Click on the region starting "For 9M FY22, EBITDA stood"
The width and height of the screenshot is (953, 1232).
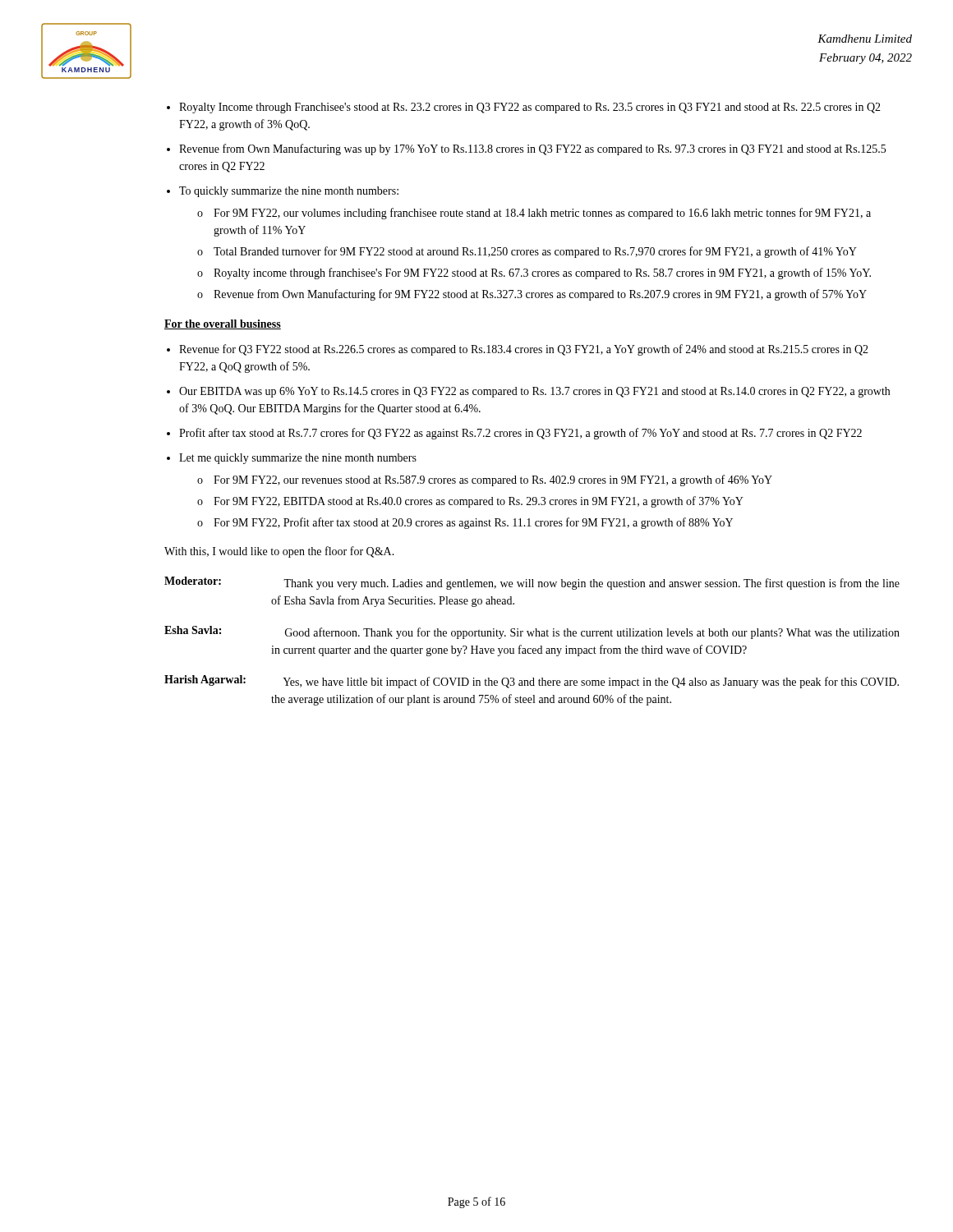point(478,501)
